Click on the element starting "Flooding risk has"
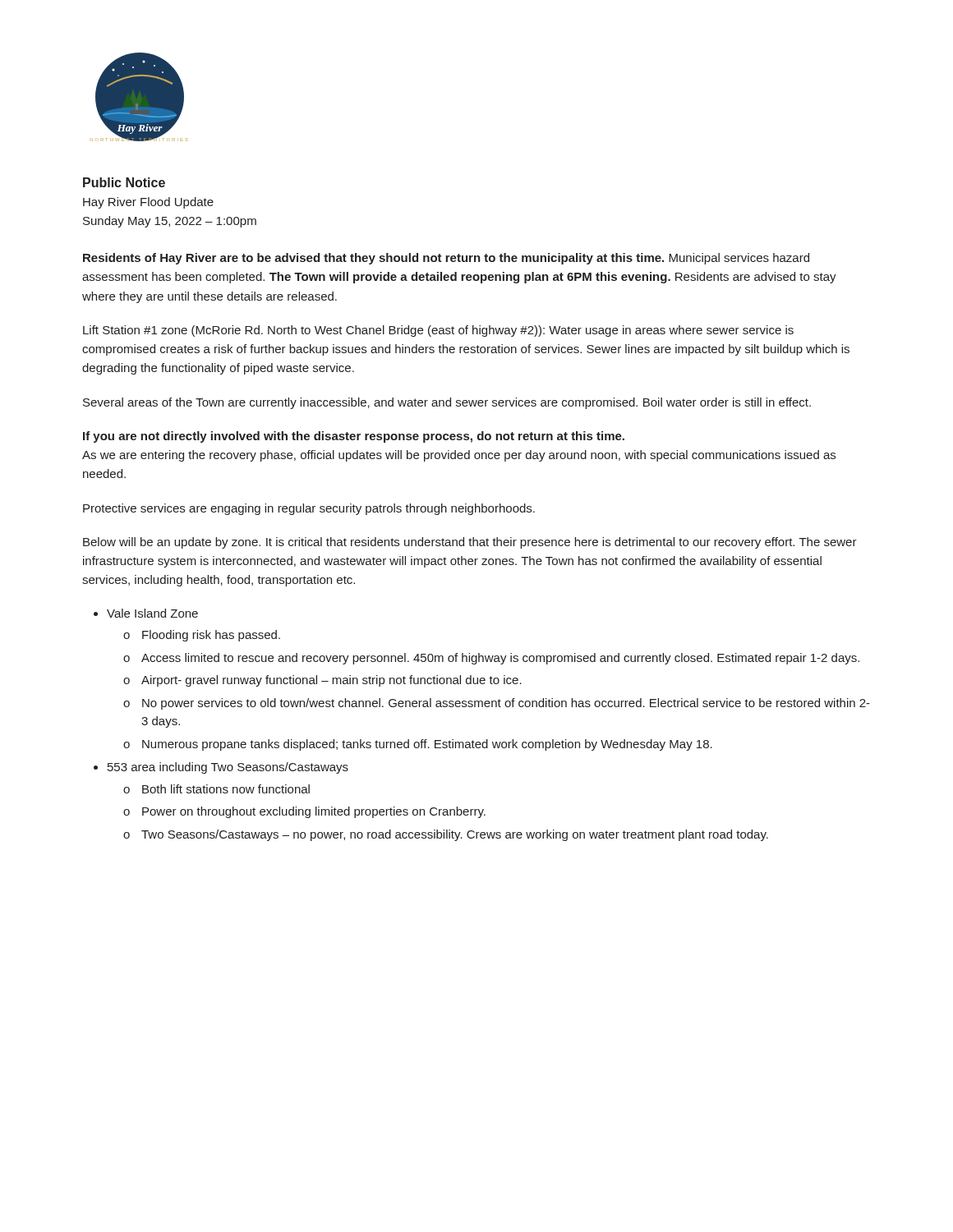953x1232 pixels. pyautogui.click(x=211, y=635)
